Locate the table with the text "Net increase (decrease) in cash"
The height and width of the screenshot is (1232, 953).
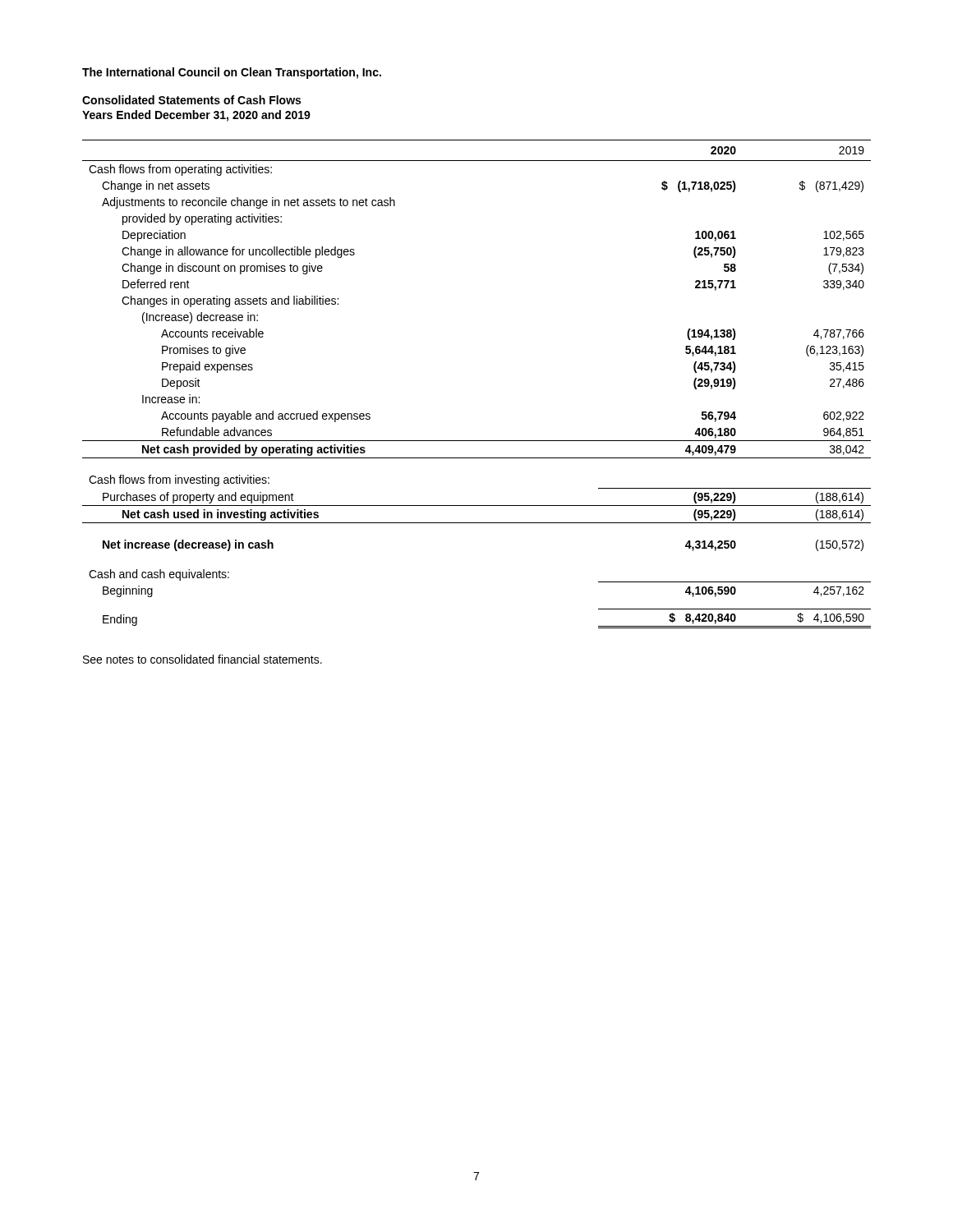[x=476, y=384]
